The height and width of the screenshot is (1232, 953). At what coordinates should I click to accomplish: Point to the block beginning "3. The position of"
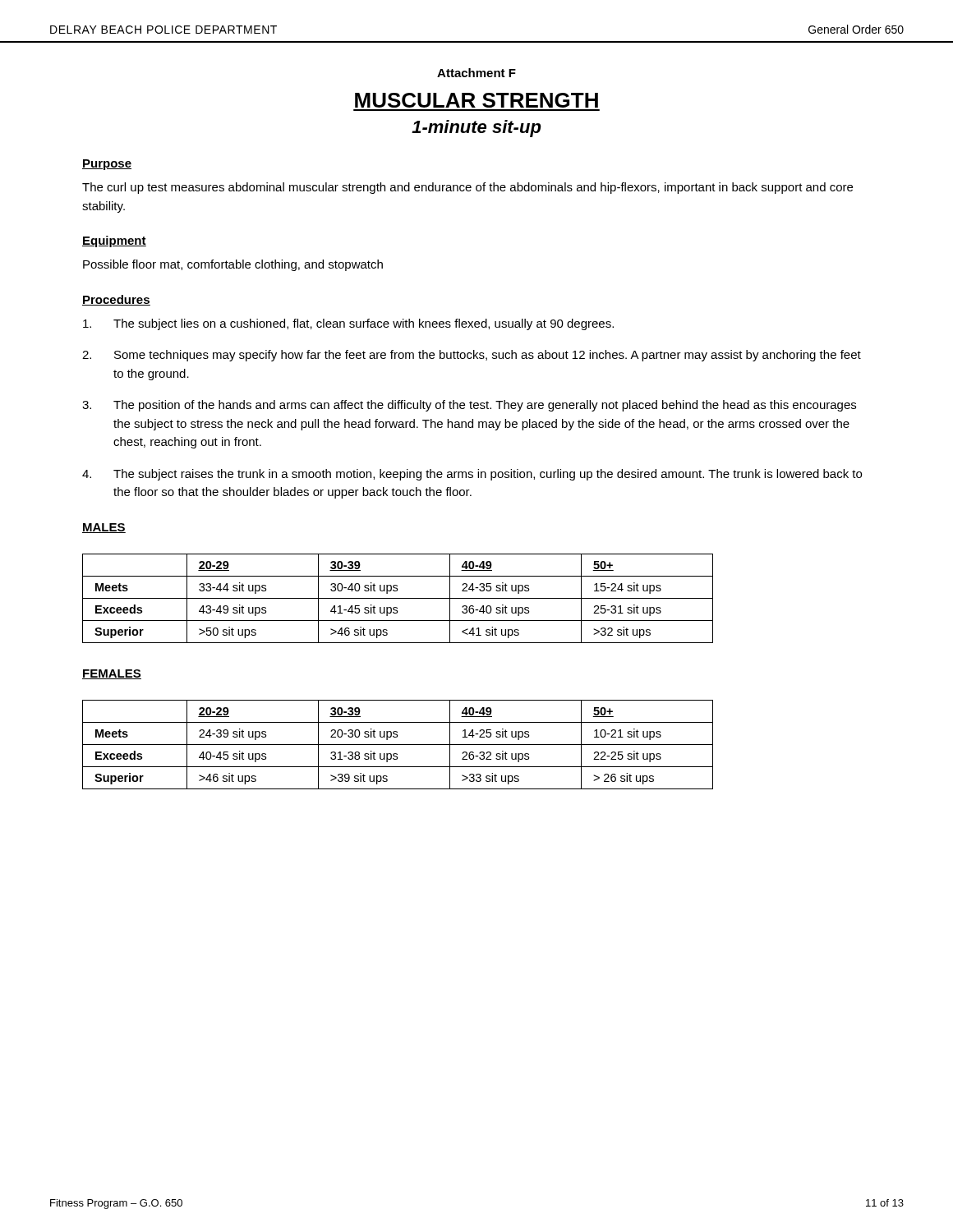(x=476, y=424)
